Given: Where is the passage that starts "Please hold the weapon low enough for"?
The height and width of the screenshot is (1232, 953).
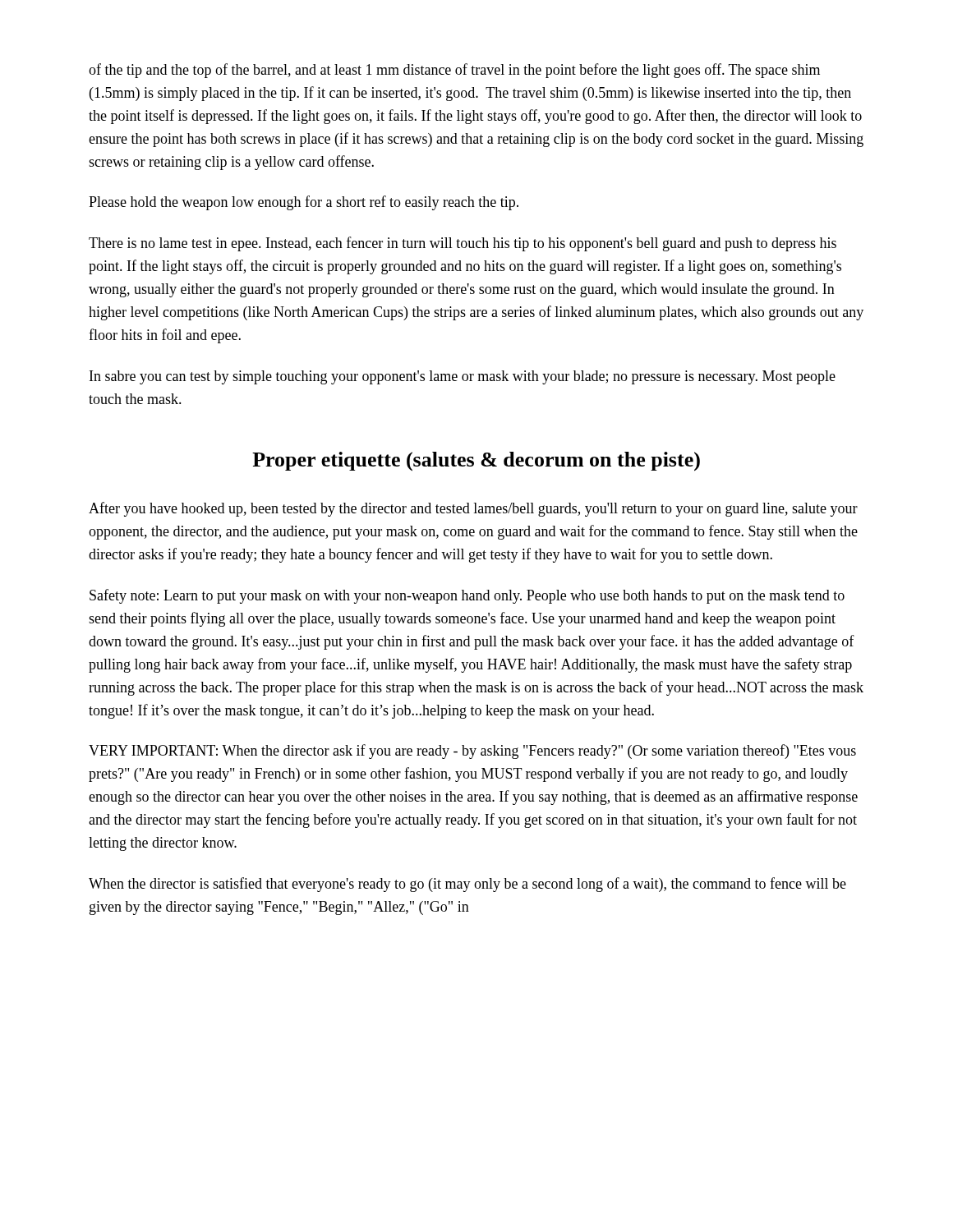Looking at the screenshot, I should click(304, 202).
